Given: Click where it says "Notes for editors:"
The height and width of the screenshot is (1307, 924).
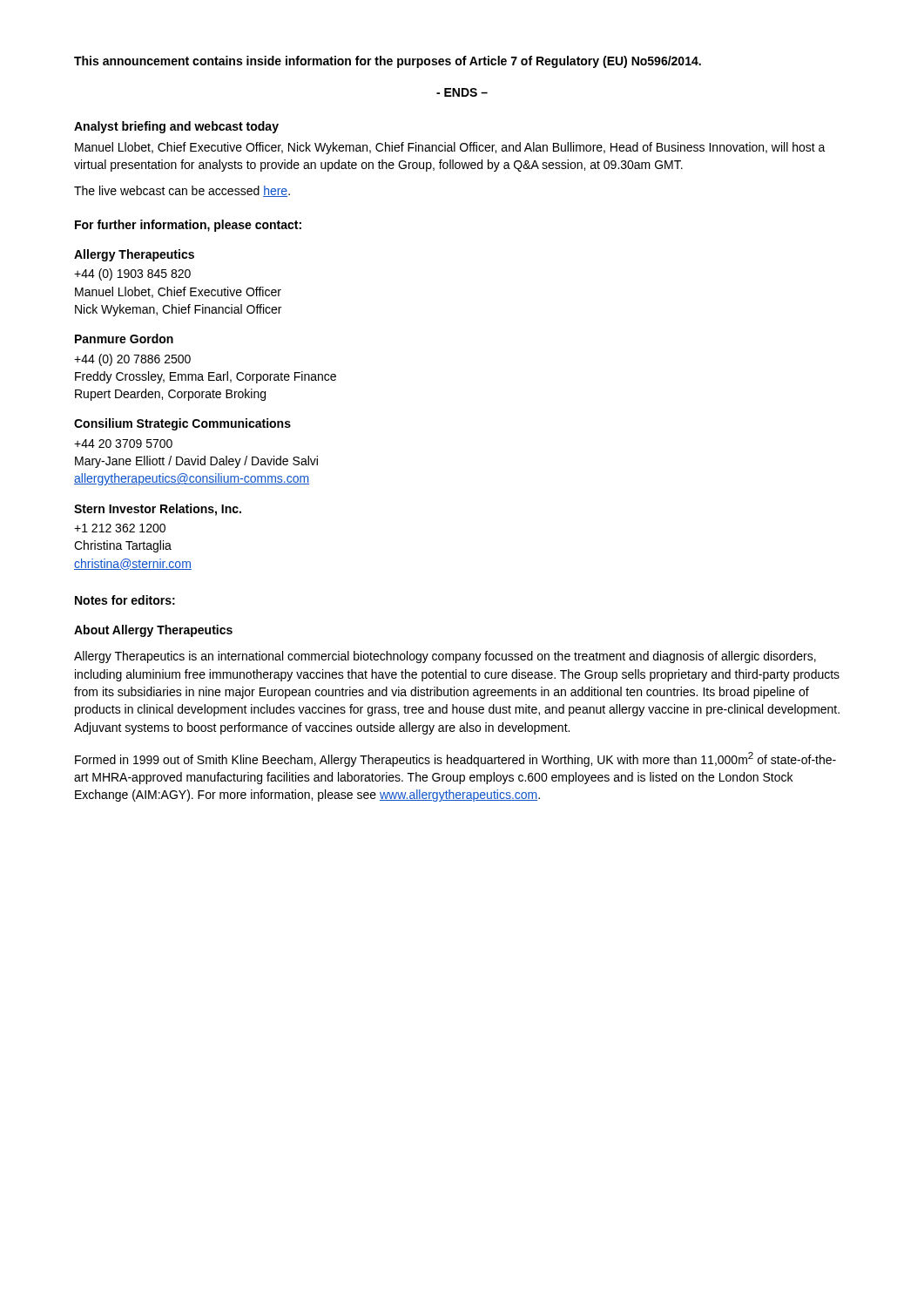Looking at the screenshot, I should point(125,600).
